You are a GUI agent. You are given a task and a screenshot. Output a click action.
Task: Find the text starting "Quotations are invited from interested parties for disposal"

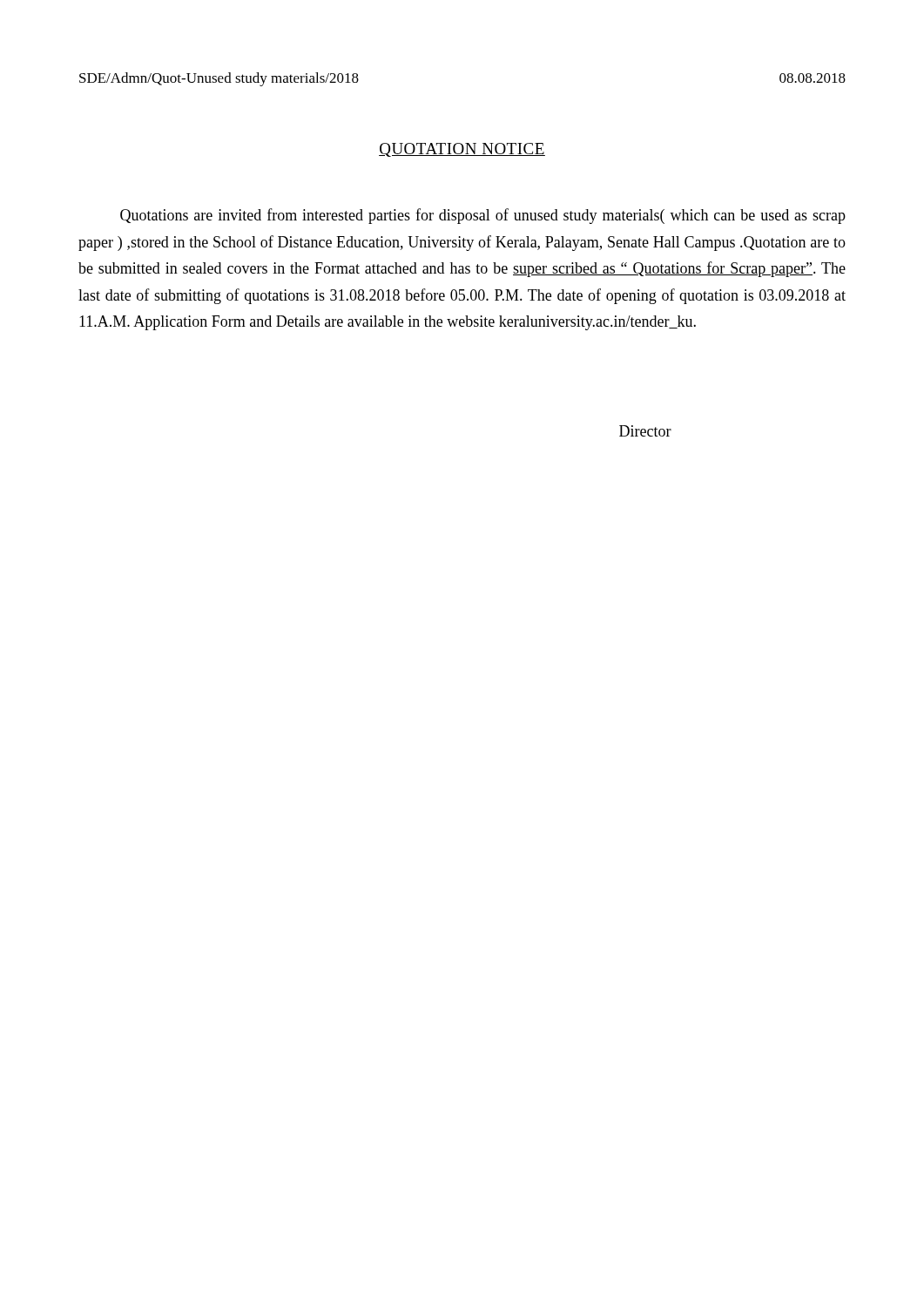pos(462,269)
